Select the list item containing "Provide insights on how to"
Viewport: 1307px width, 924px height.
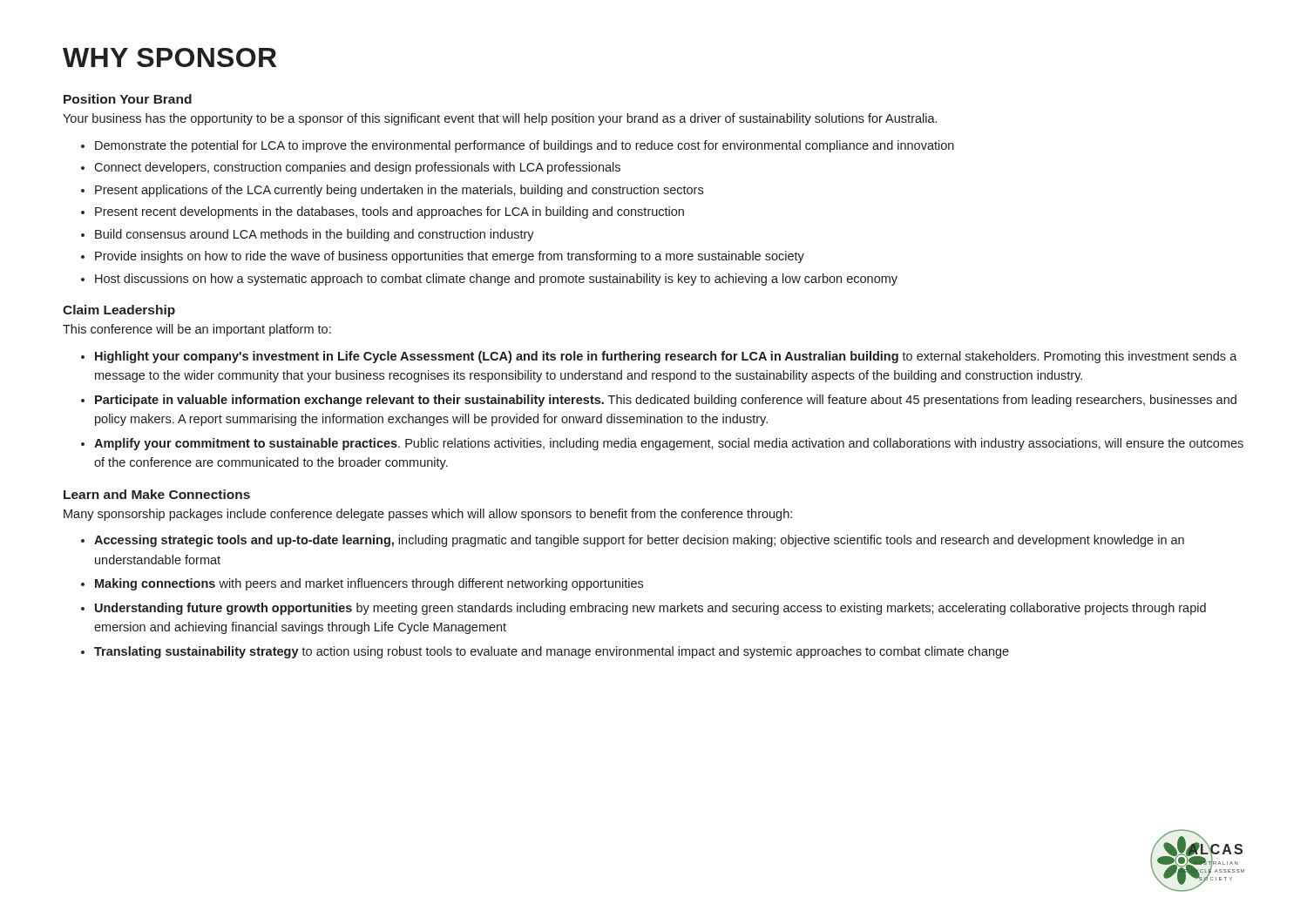(449, 256)
